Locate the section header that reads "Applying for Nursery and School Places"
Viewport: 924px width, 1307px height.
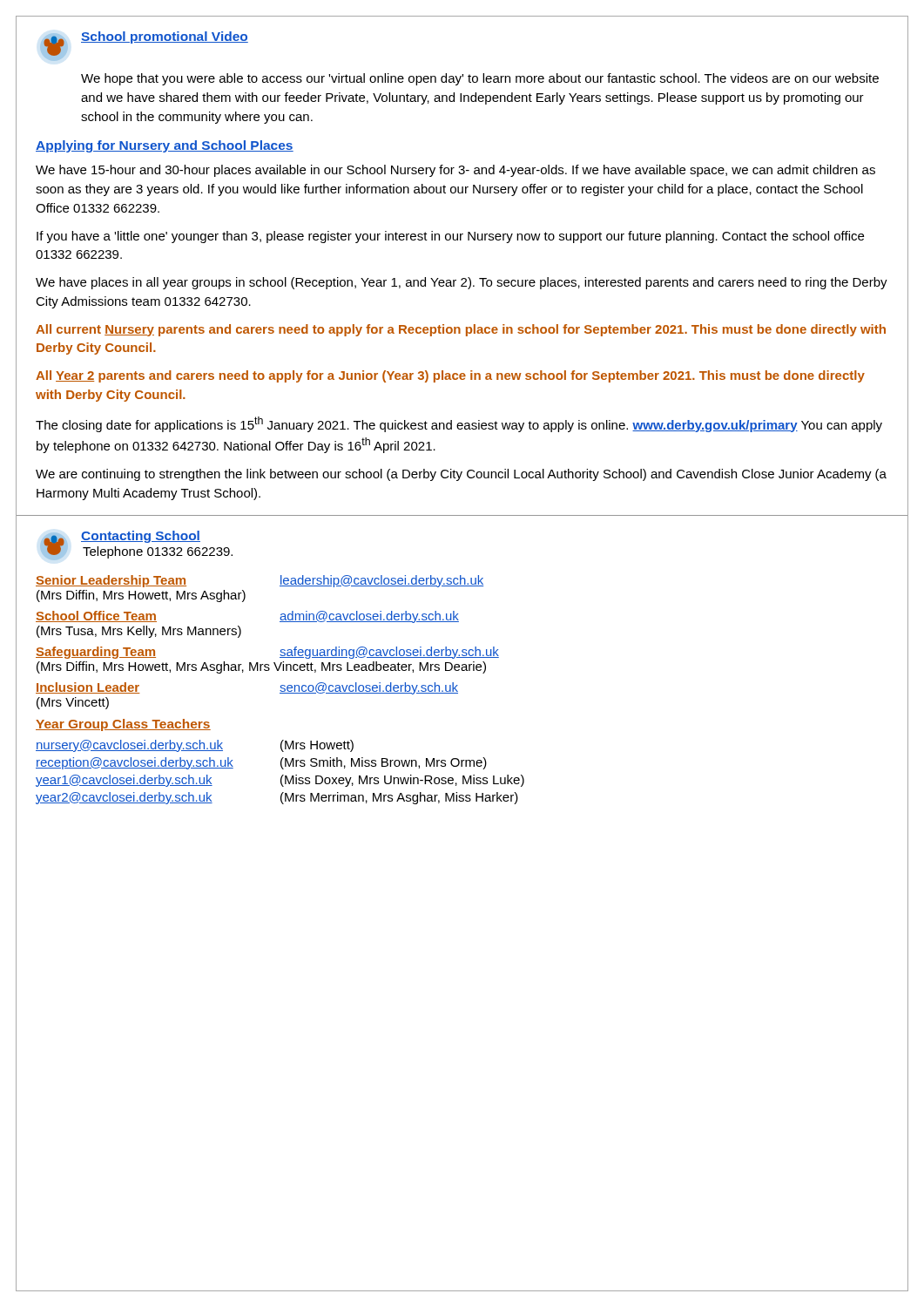click(164, 146)
